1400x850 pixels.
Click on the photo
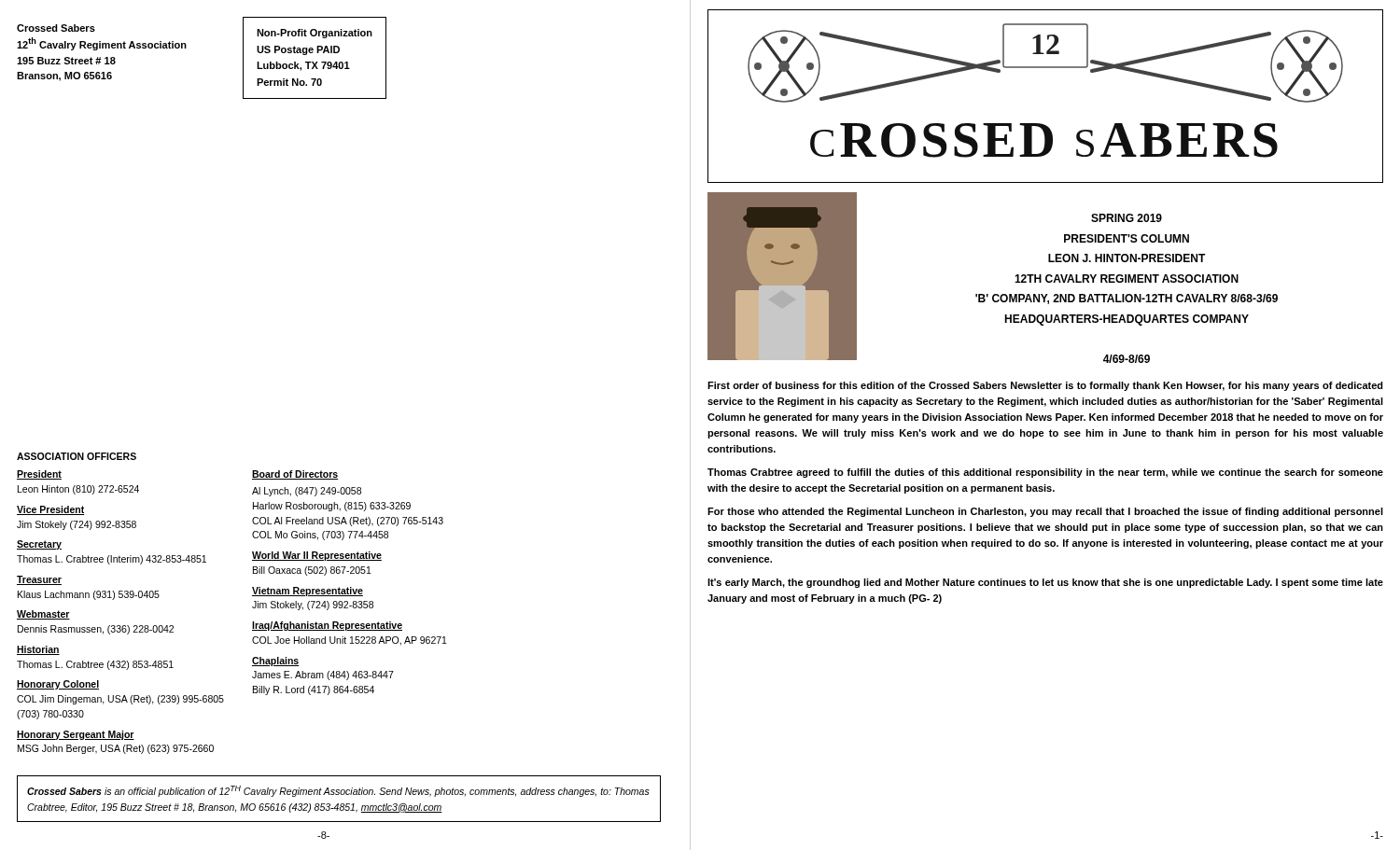click(x=782, y=276)
